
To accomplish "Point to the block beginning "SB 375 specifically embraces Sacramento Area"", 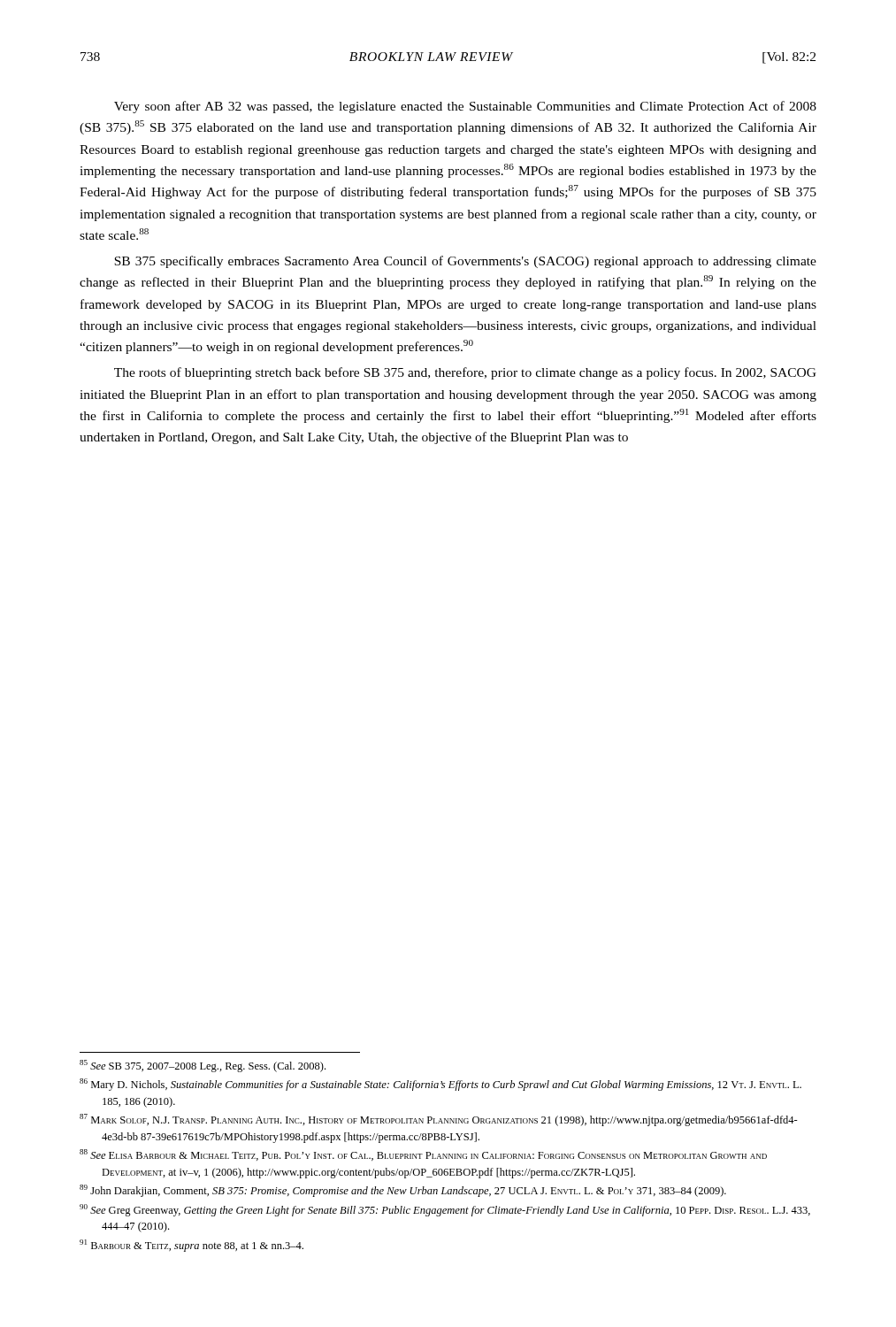I will (448, 304).
